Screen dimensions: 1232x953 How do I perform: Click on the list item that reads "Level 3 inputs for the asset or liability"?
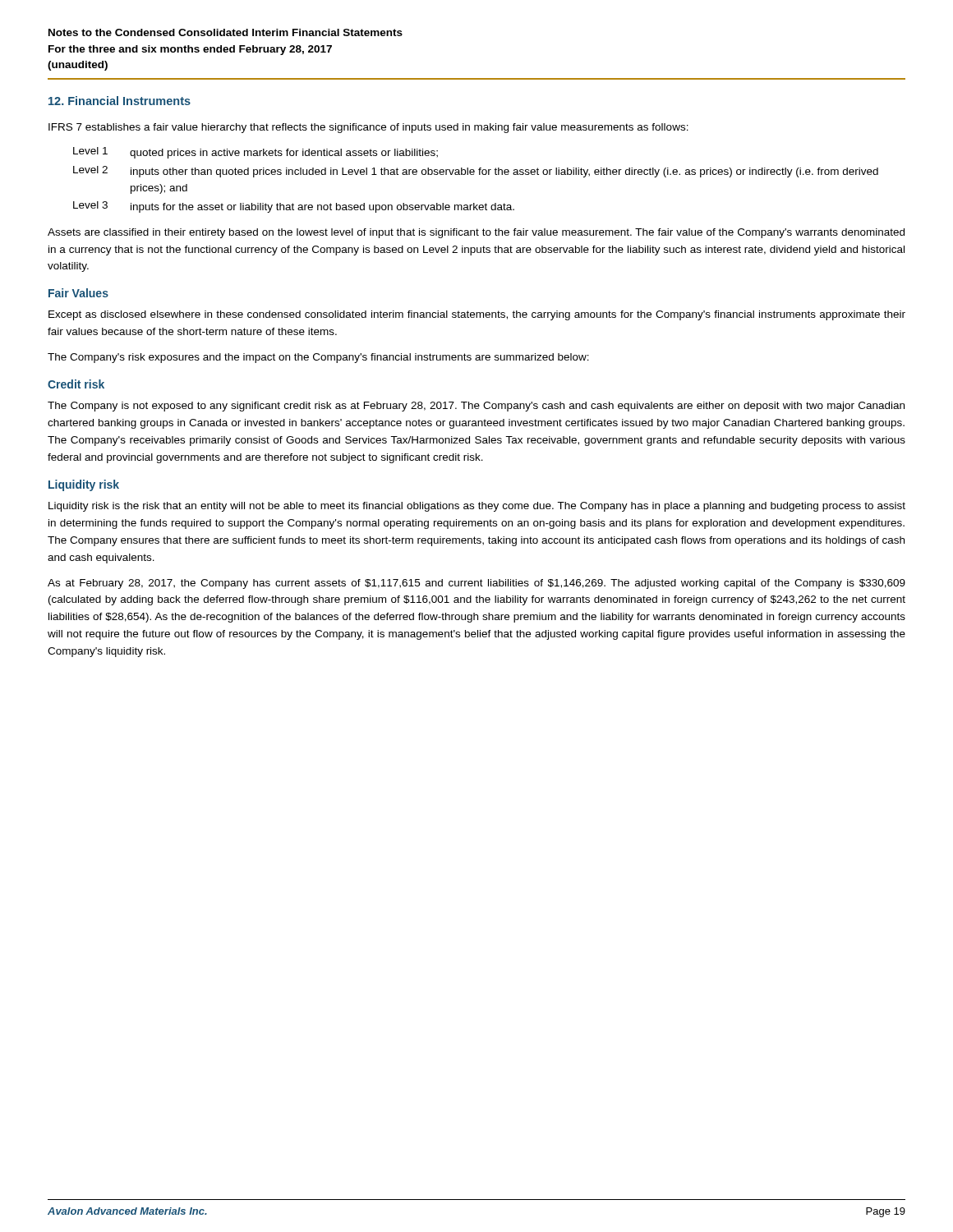coord(476,207)
